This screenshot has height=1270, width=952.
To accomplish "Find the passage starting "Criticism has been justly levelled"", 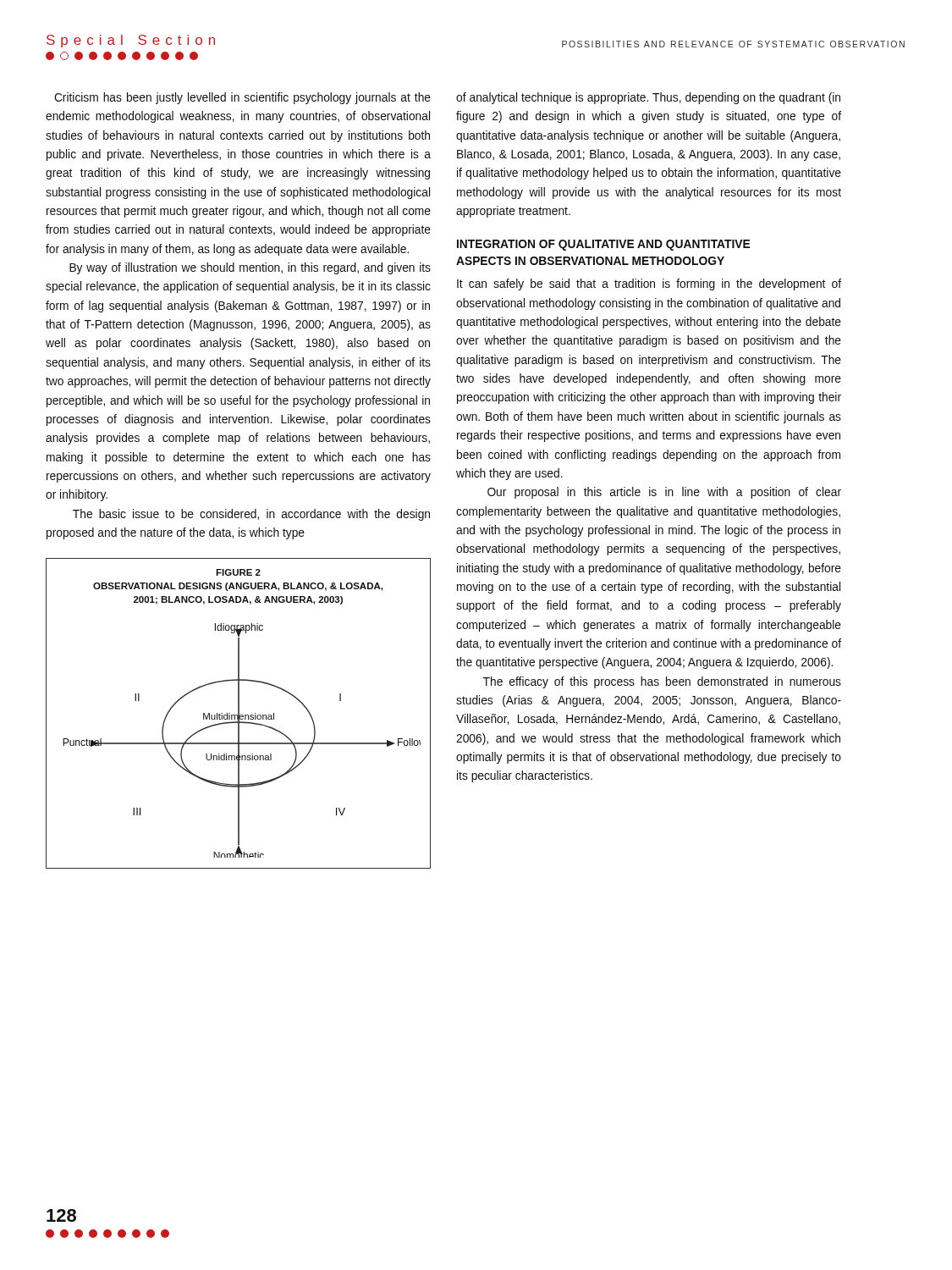I will [238, 316].
